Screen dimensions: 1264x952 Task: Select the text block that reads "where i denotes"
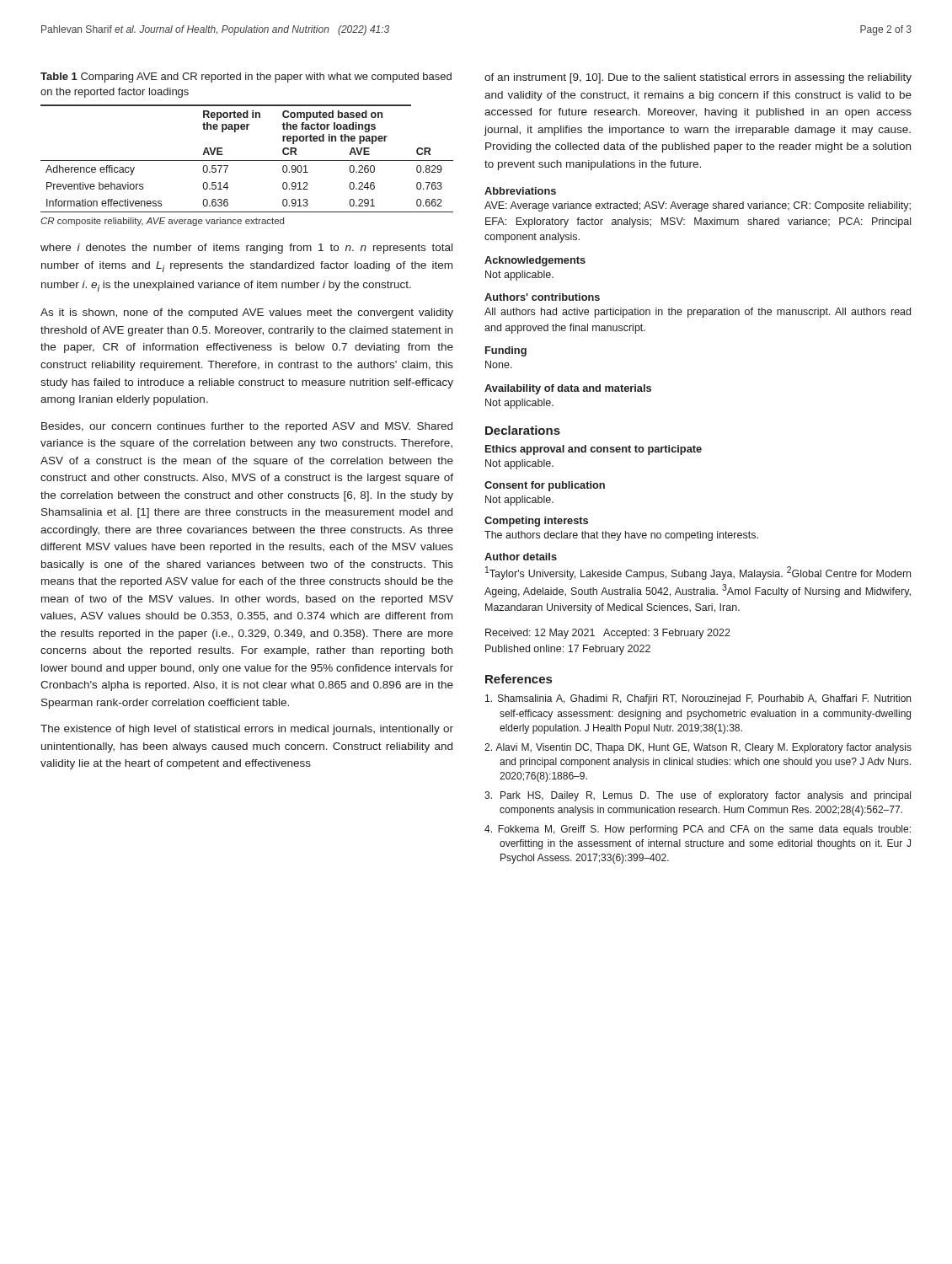click(x=247, y=267)
